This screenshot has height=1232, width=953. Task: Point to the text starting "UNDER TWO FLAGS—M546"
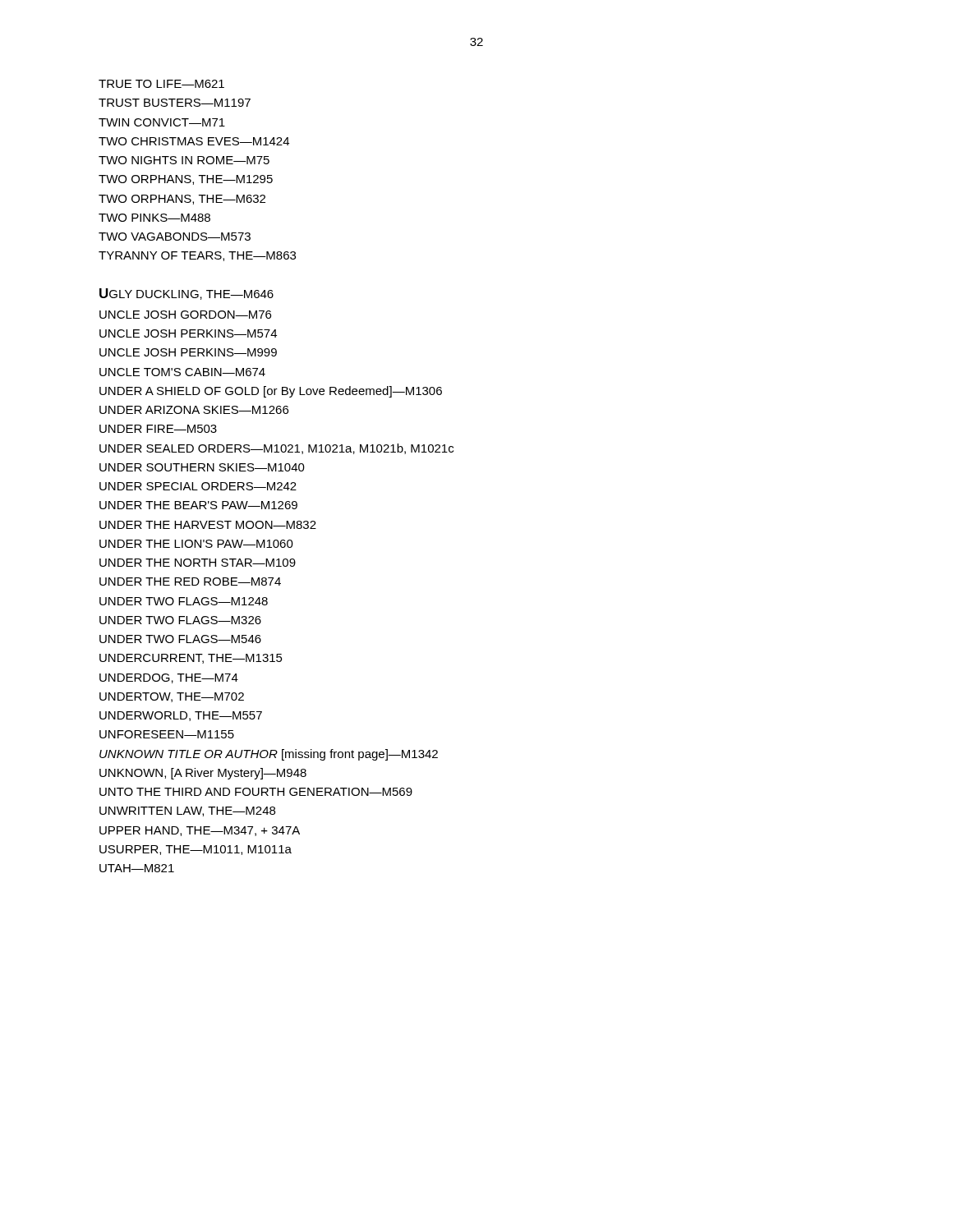180,639
